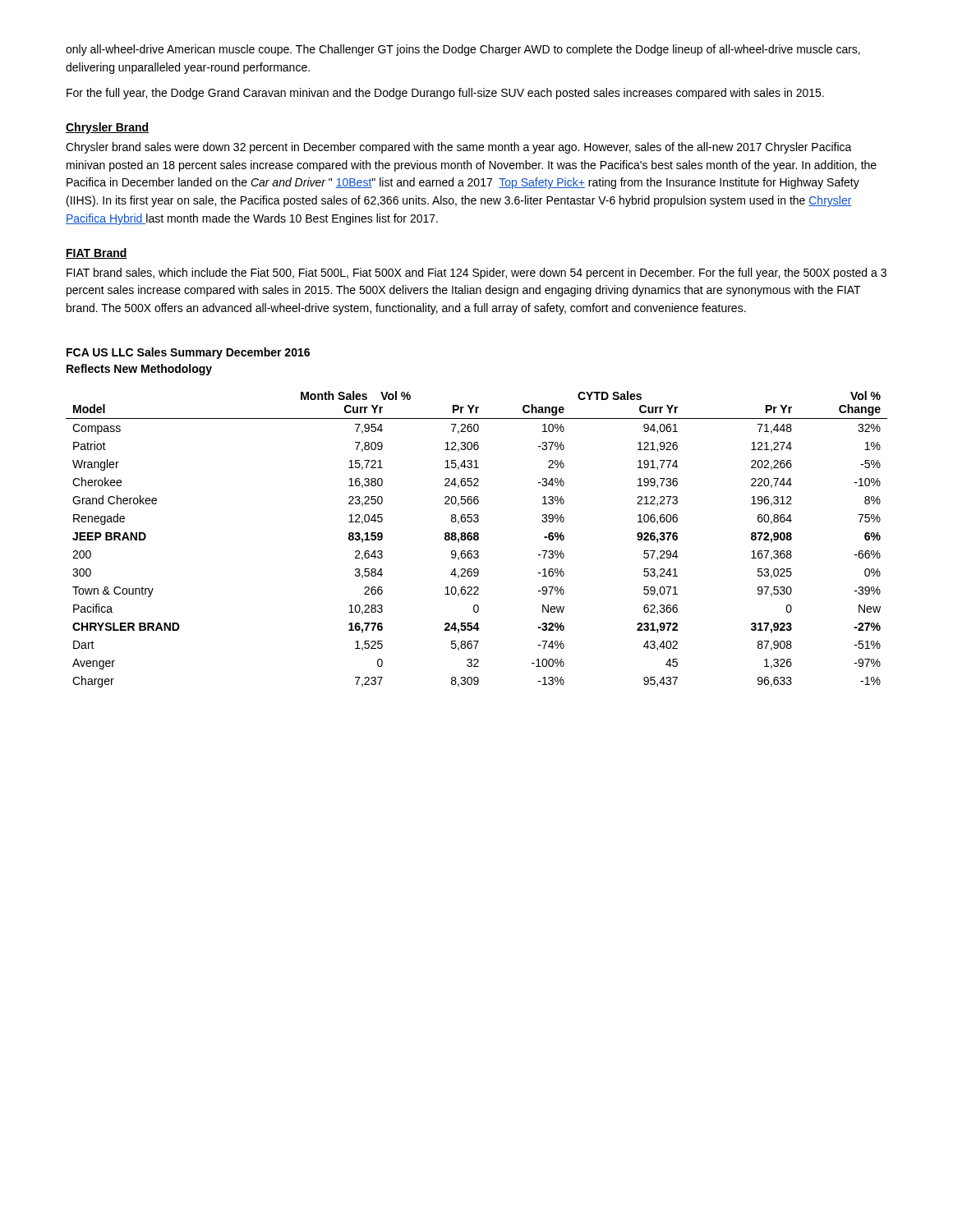Select the table that reads "Pr Yr"
This screenshot has width=953, height=1232.
tap(476, 538)
